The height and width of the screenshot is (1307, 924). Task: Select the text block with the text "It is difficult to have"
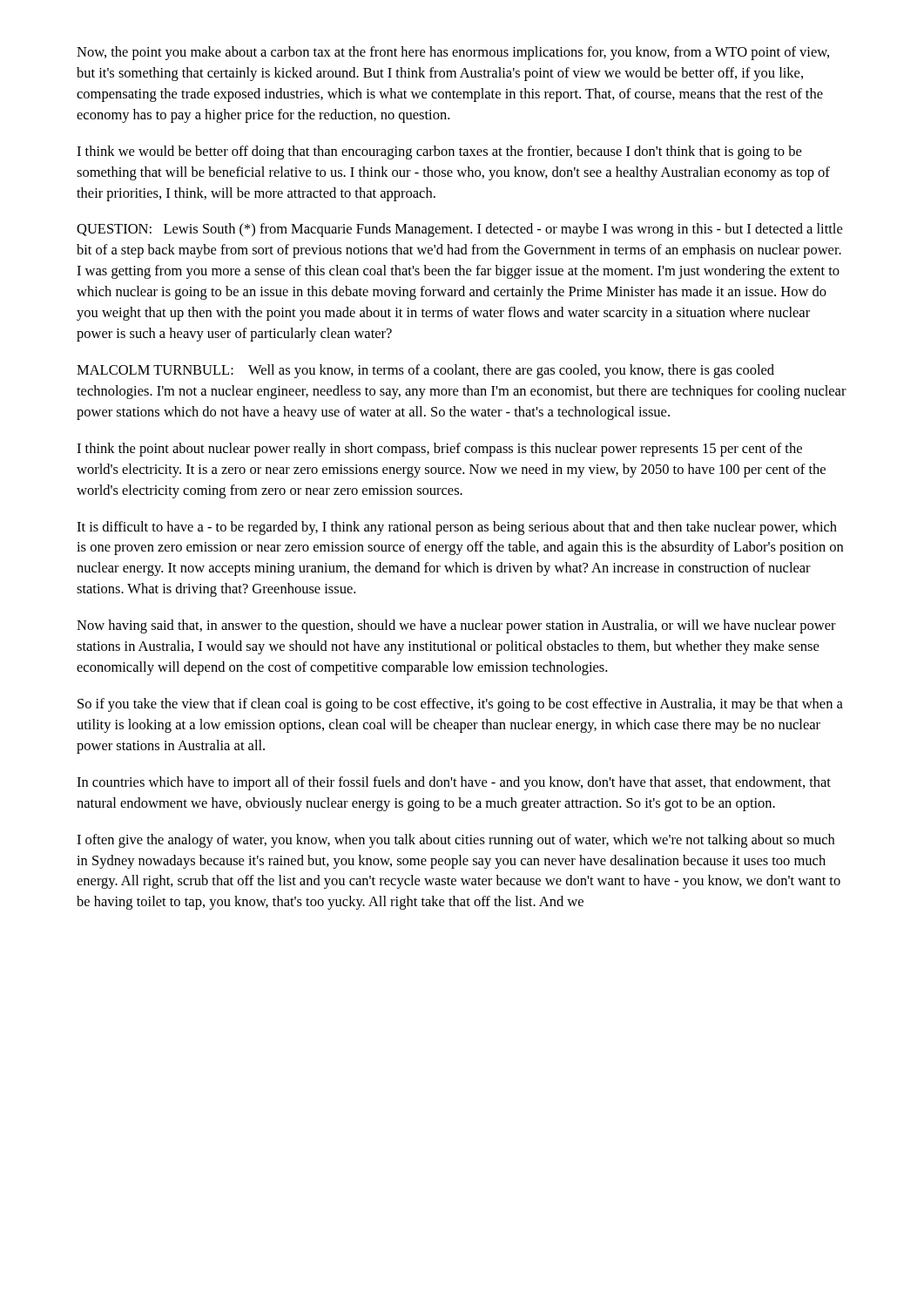[x=460, y=558]
